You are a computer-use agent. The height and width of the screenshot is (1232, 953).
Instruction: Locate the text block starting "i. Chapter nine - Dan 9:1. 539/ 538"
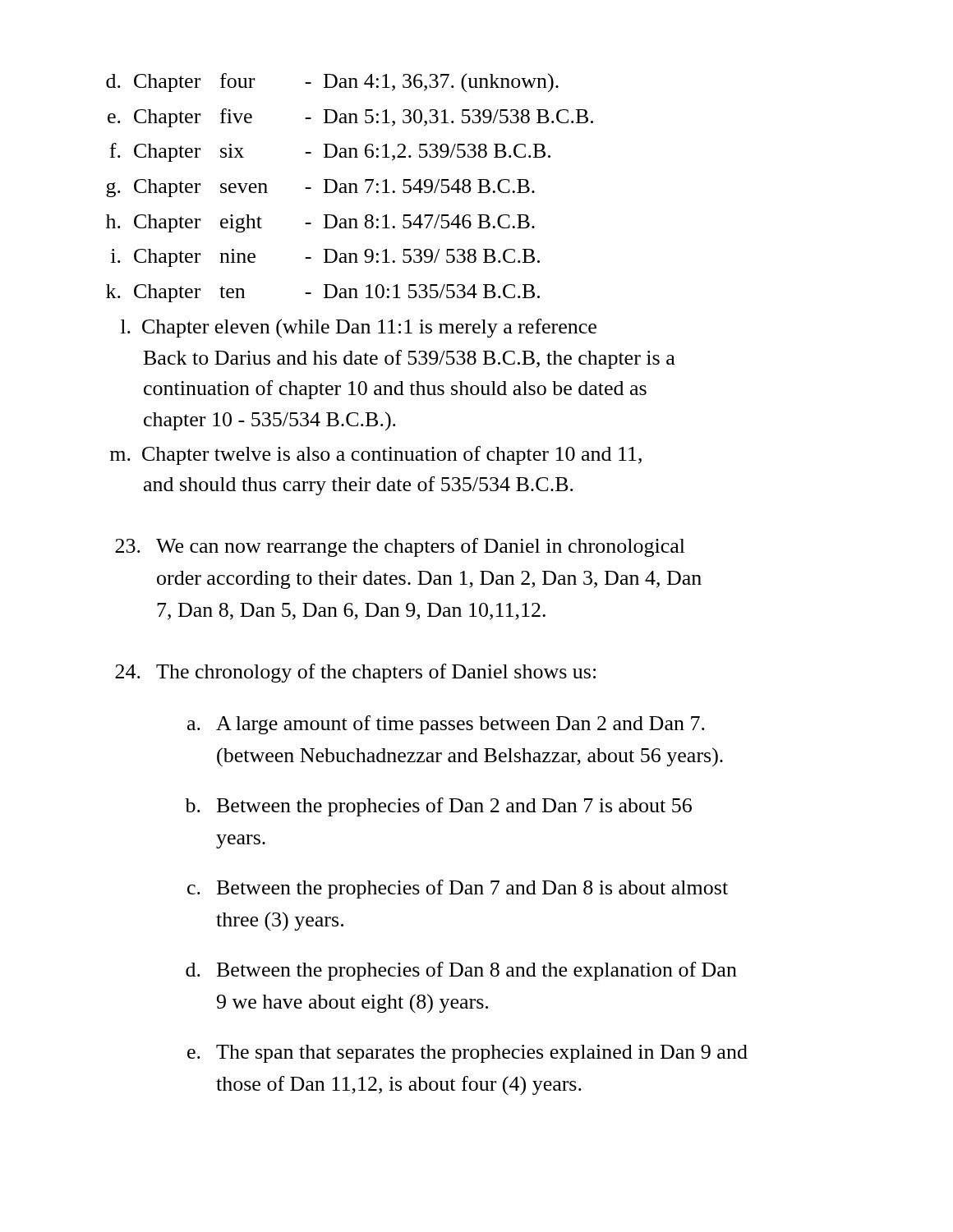click(476, 257)
